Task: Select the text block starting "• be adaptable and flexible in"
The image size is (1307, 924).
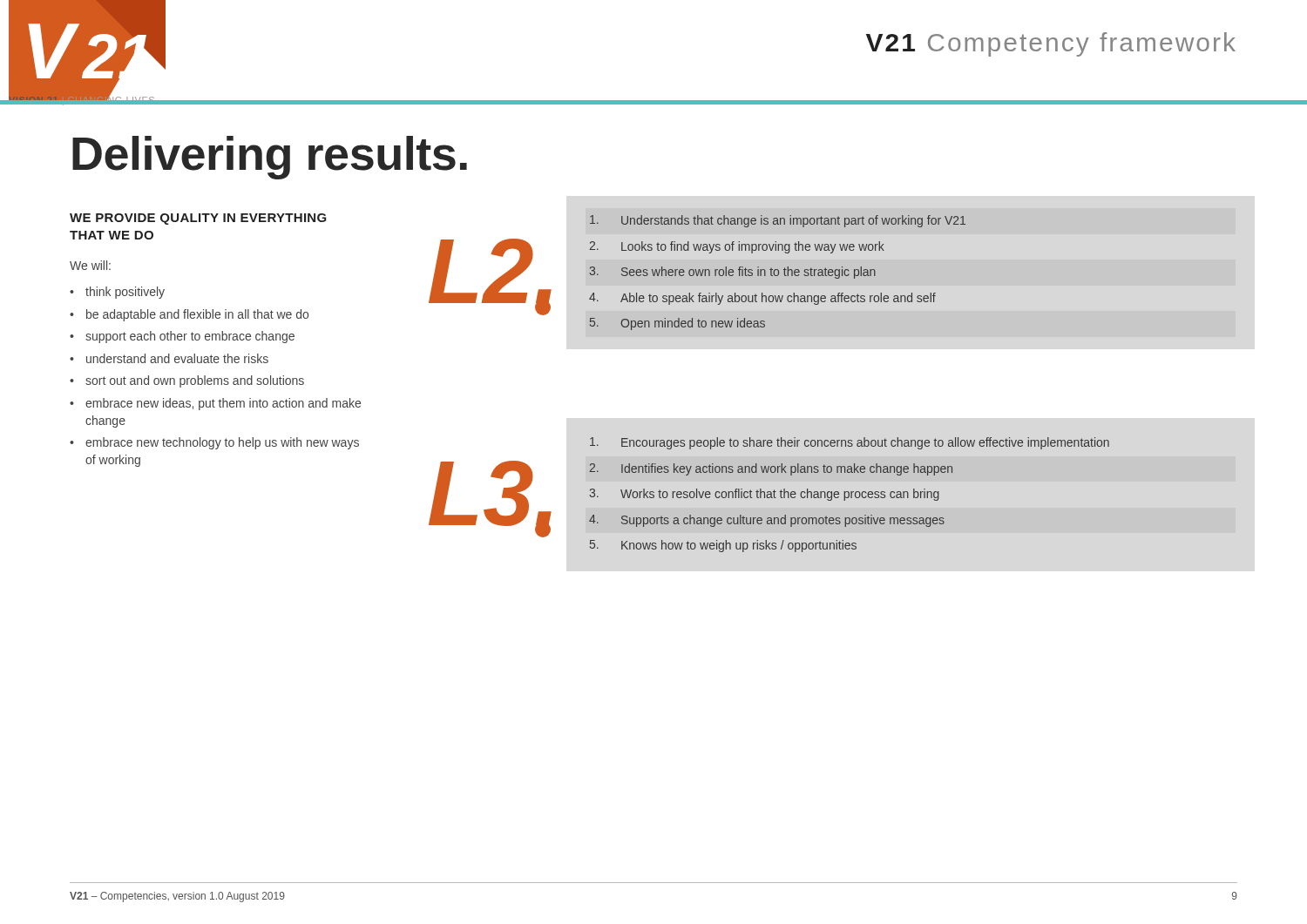Action: click(x=189, y=315)
